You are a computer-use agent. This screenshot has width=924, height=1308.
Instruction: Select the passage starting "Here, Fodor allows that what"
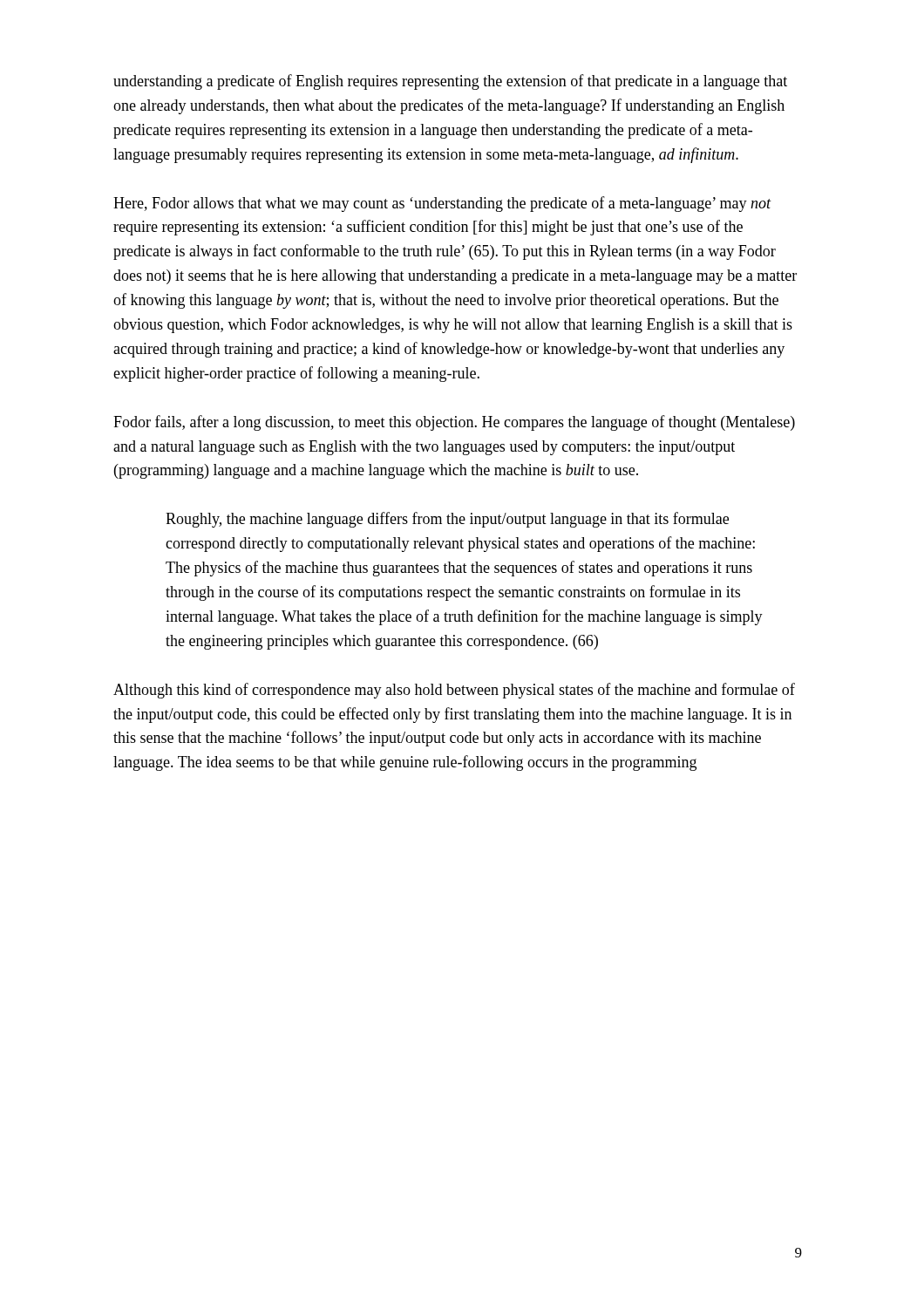[455, 288]
